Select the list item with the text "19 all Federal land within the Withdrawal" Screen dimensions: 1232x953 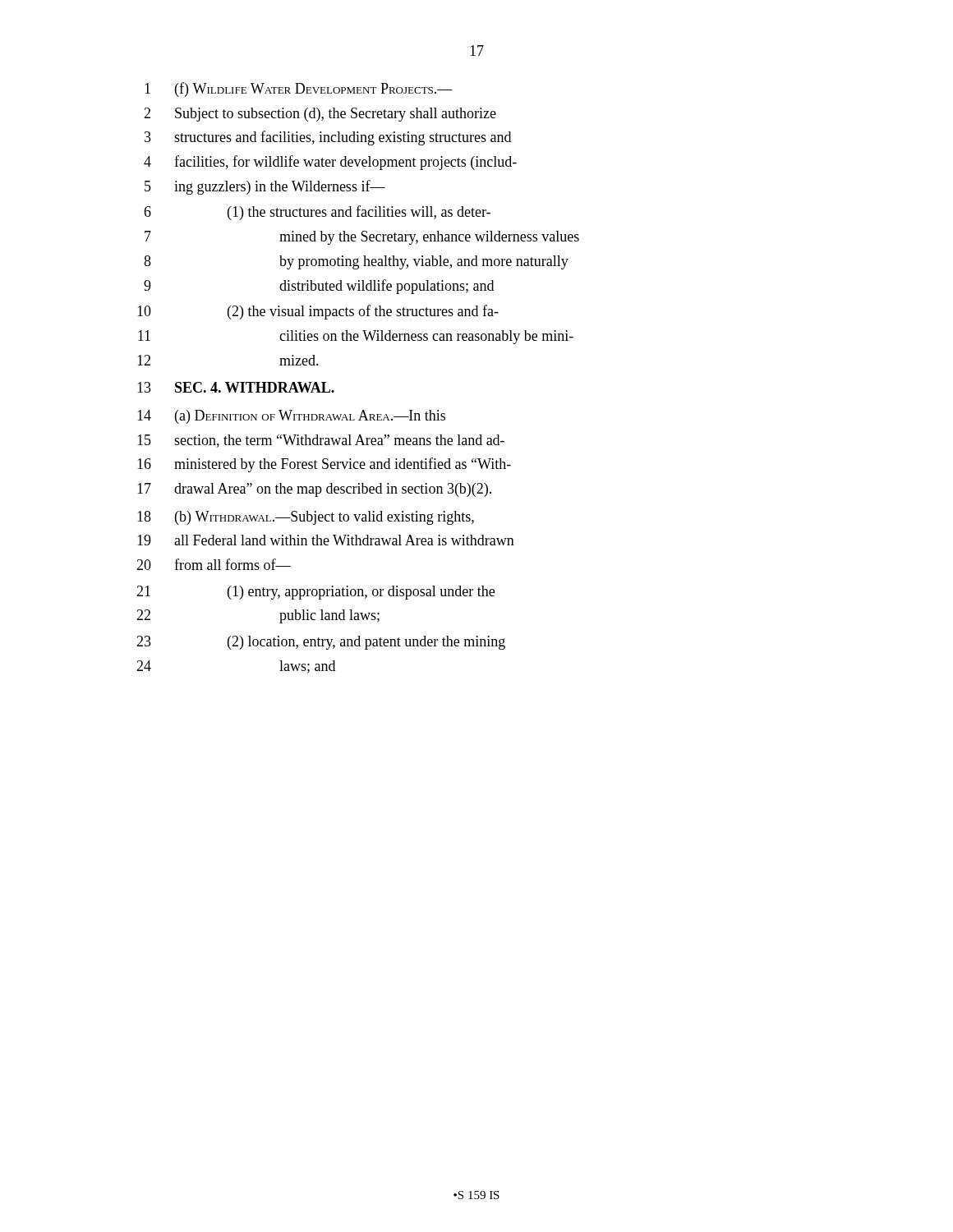[x=318, y=541]
